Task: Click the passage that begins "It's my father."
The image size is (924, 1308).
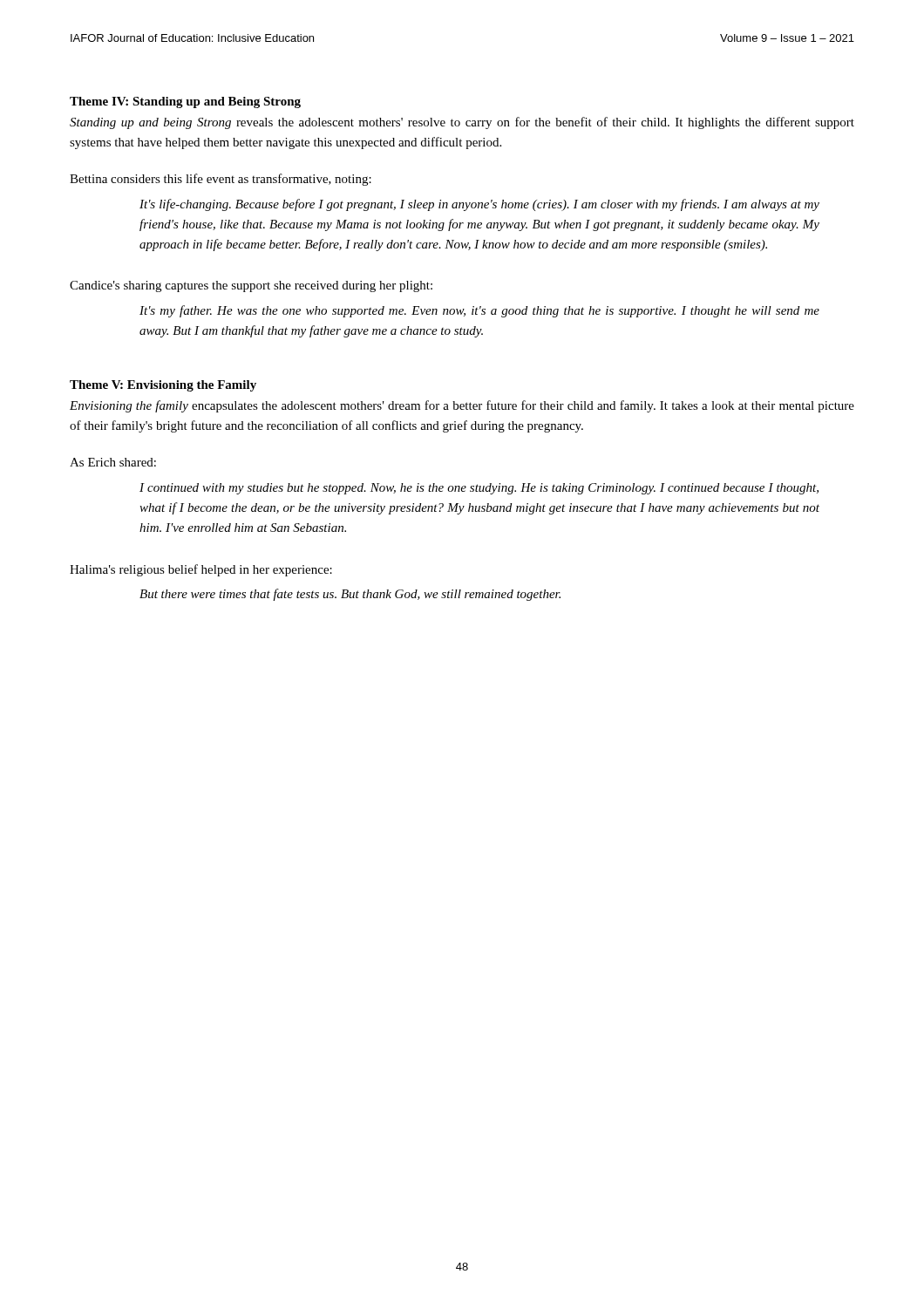Action: click(x=479, y=320)
